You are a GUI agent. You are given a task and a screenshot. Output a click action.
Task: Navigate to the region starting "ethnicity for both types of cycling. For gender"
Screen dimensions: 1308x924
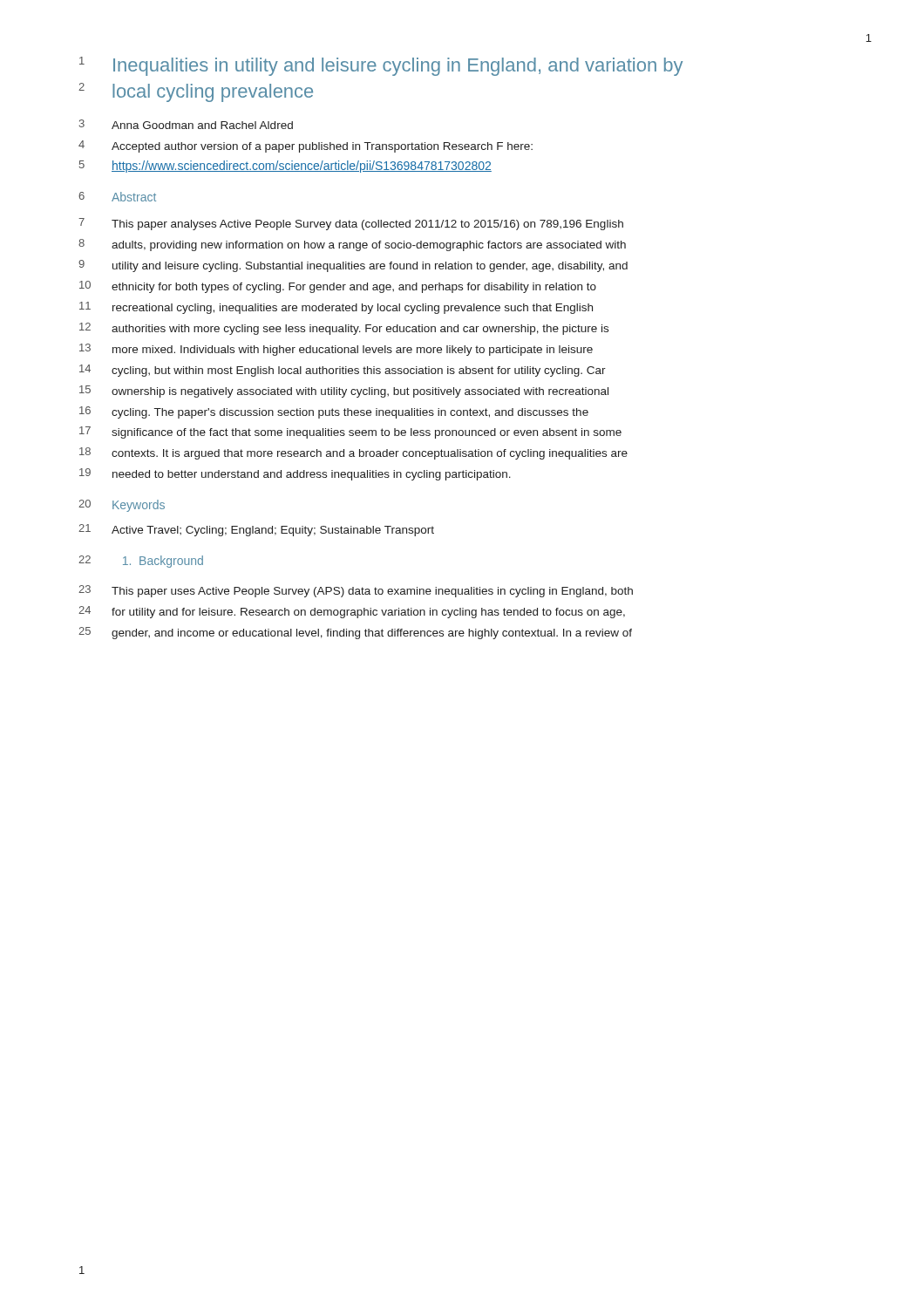point(354,286)
